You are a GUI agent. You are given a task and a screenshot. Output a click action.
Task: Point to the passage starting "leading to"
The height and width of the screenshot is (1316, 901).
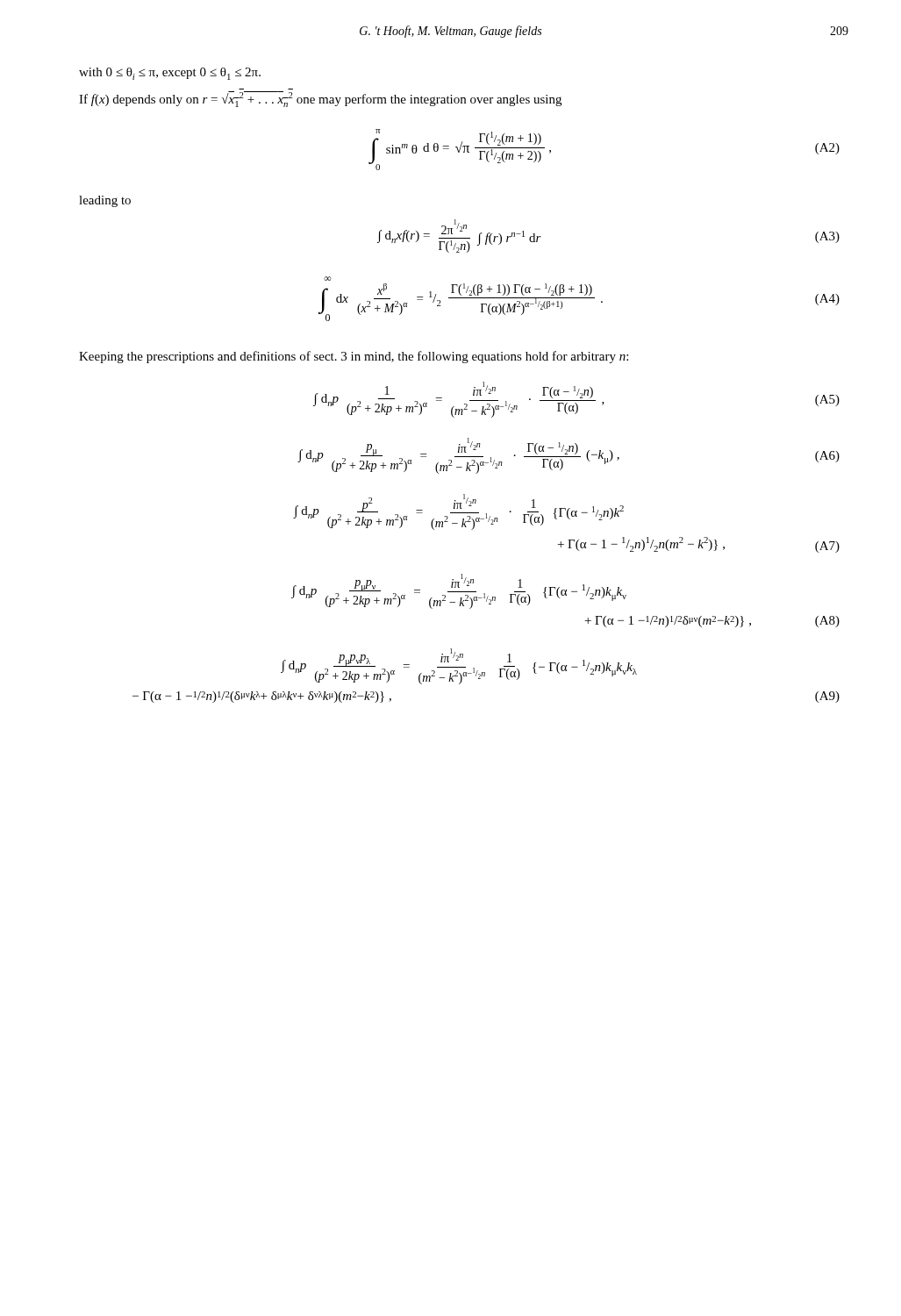(105, 200)
